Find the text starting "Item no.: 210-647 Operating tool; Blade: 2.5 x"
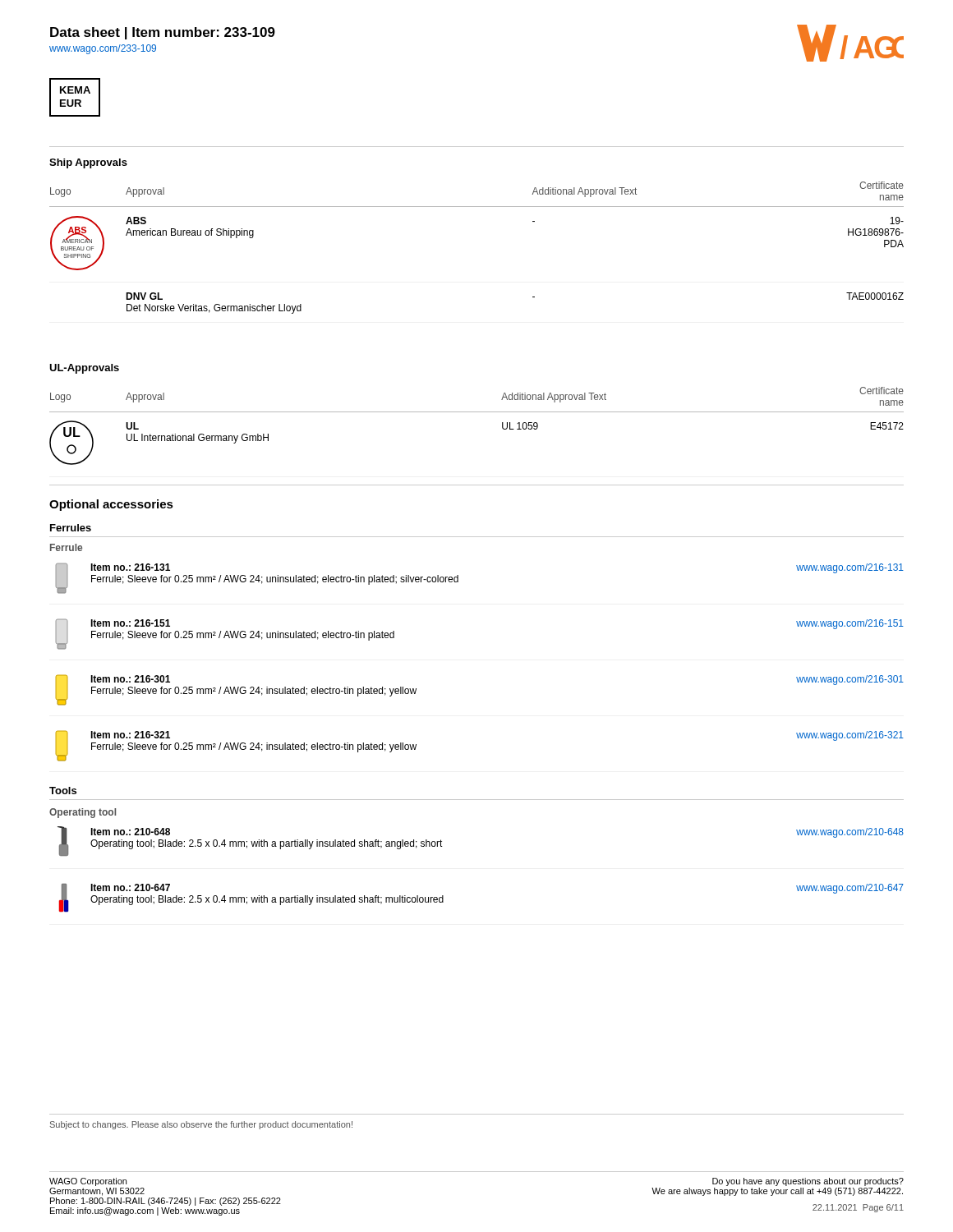The width and height of the screenshot is (953, 1232). [159, 898]
